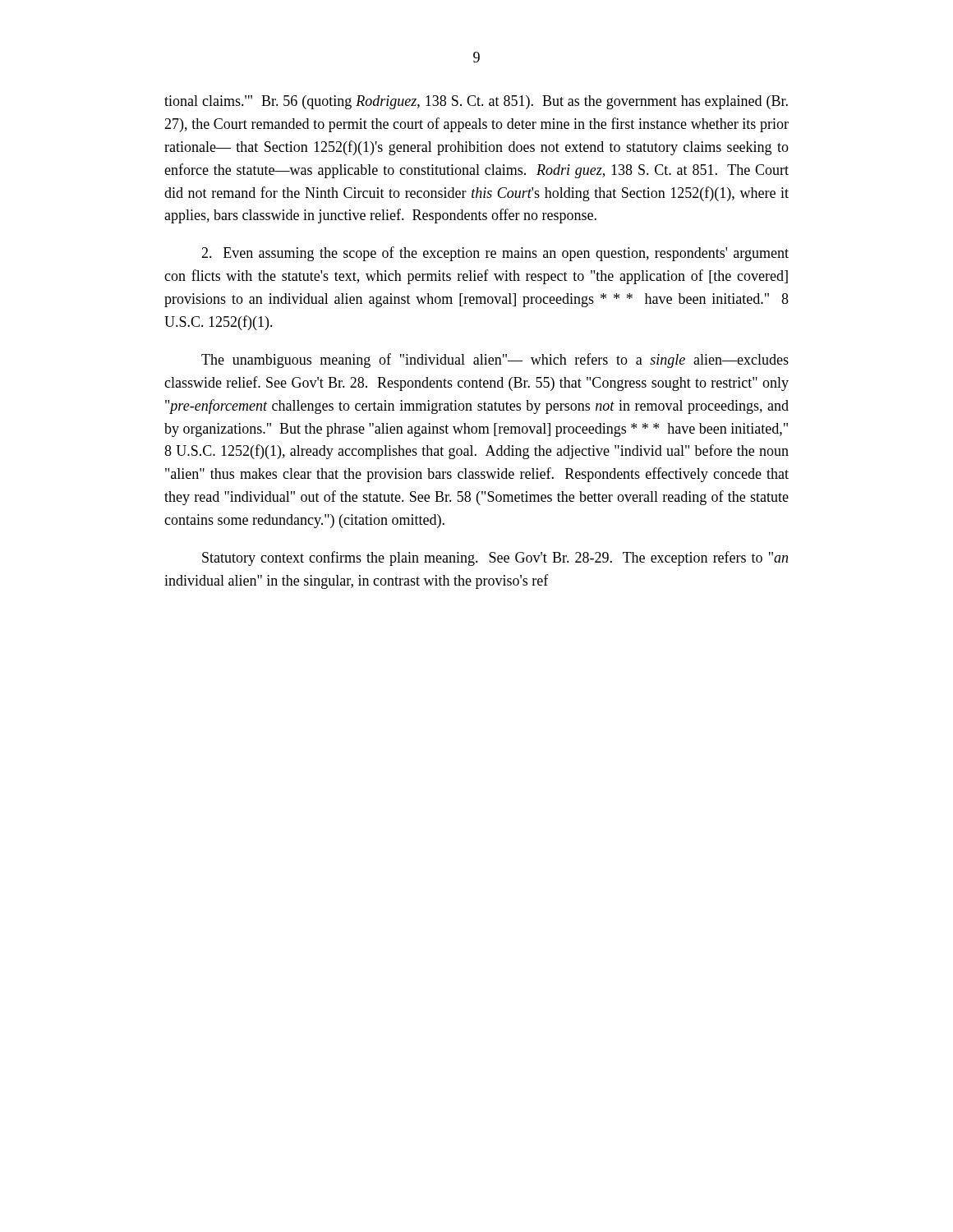
Task: Select the text block that says "Even assuming the scope of the exception re­"
Action: coord(476,288)
